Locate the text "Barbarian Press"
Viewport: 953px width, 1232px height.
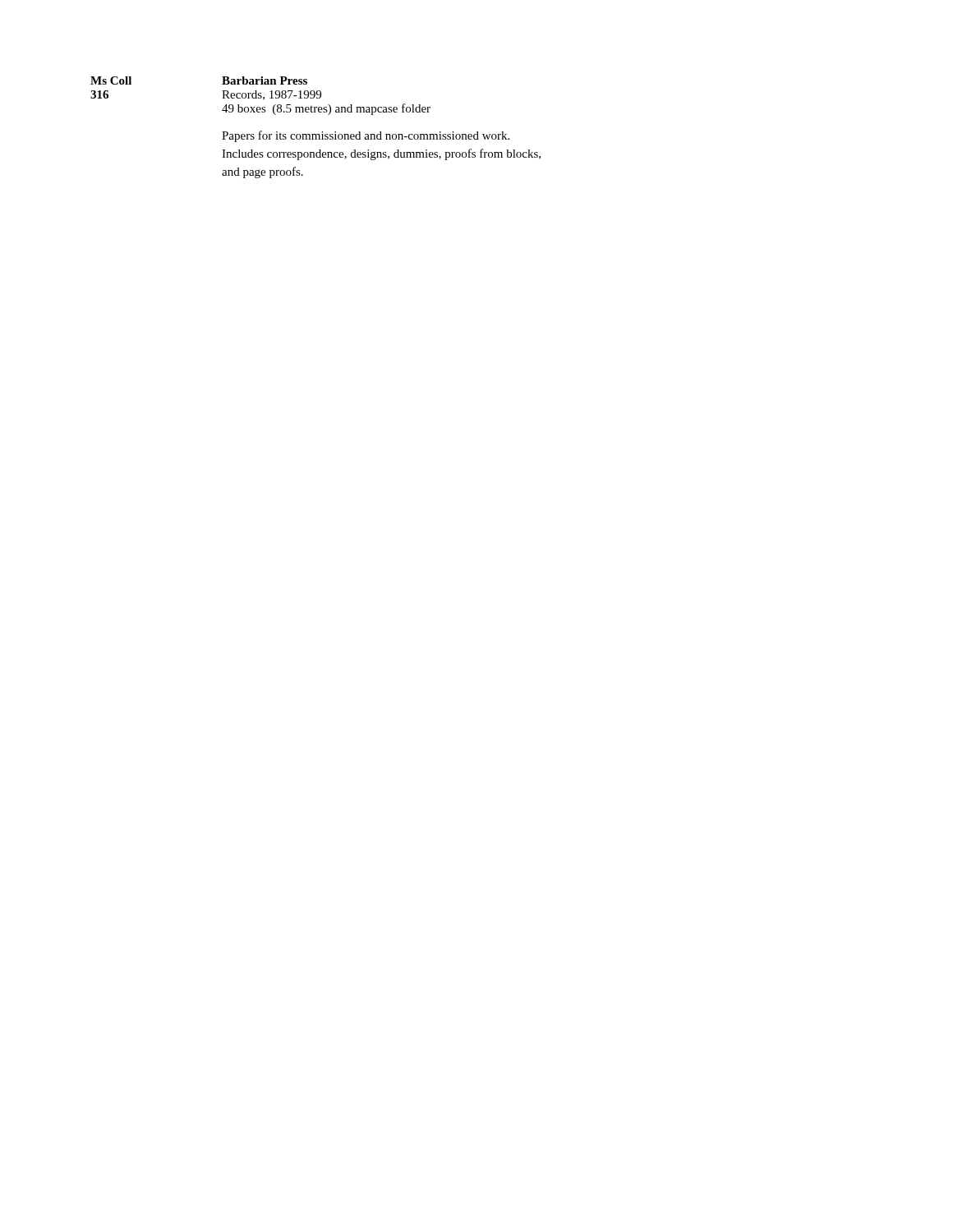(x=265, y=81)
